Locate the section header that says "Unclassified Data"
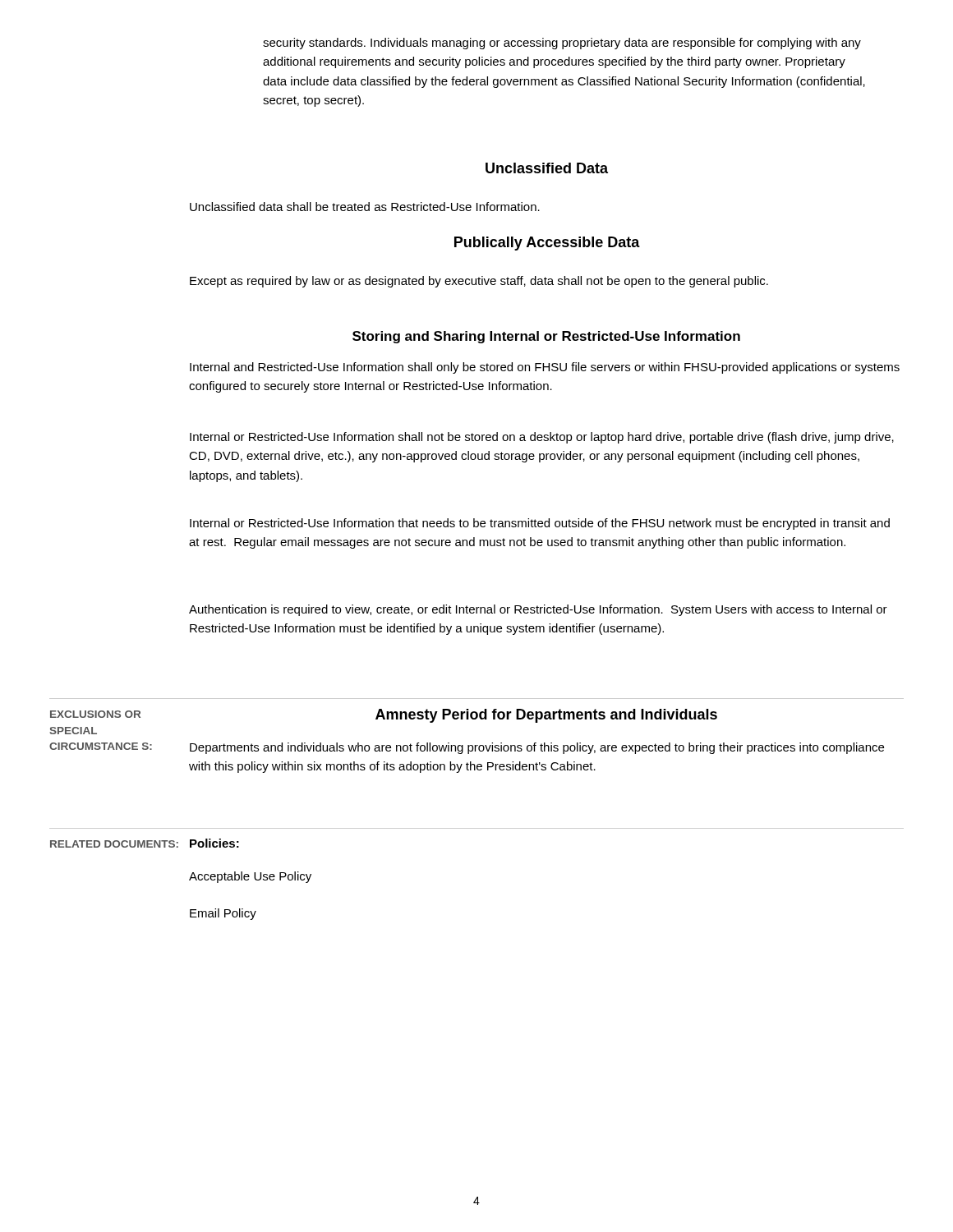 tap(546, 168)
